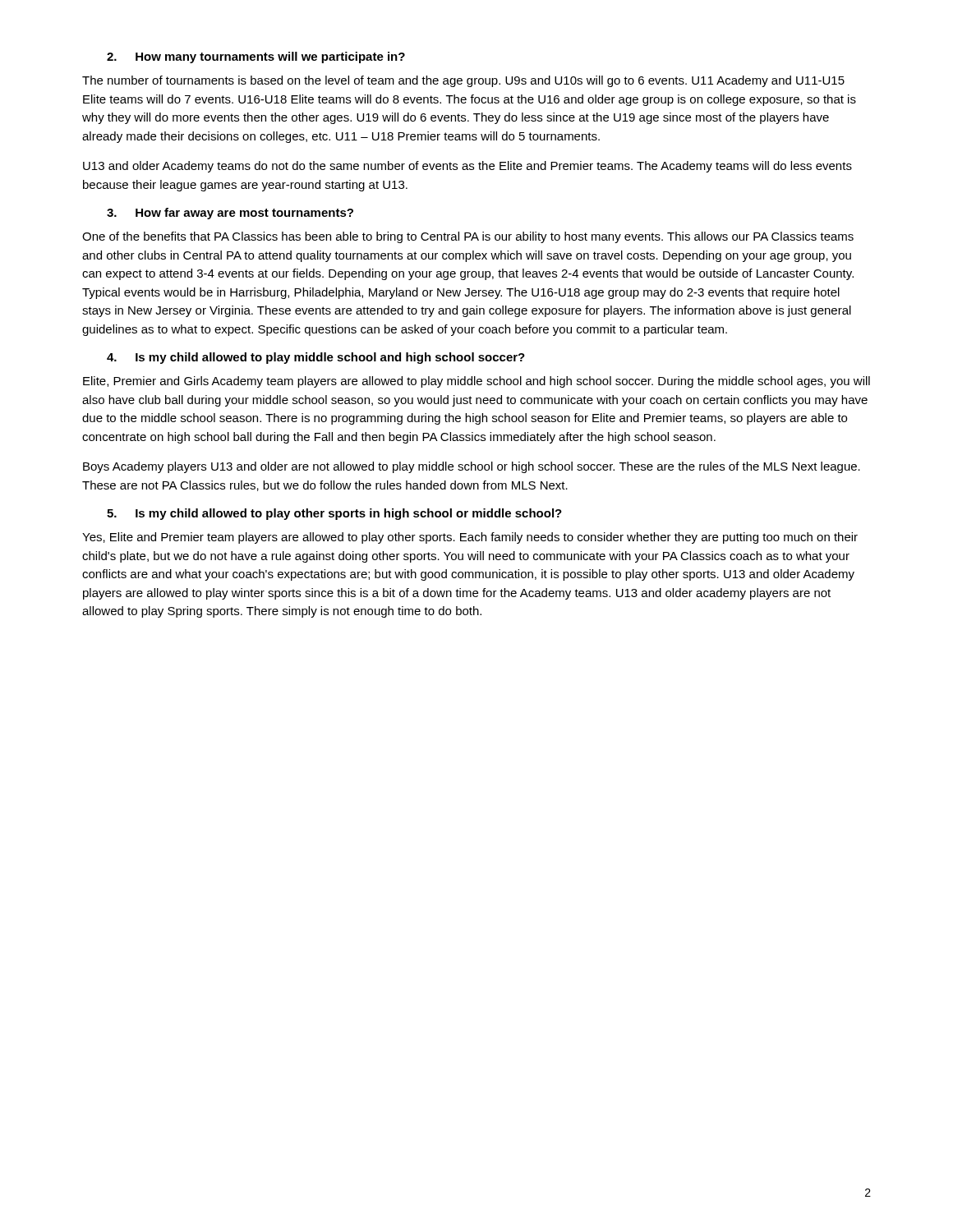Navigate to the region starting "U13 and older Academy"
The height and width of the screenshot is (1232, 953).
point(476,175)
